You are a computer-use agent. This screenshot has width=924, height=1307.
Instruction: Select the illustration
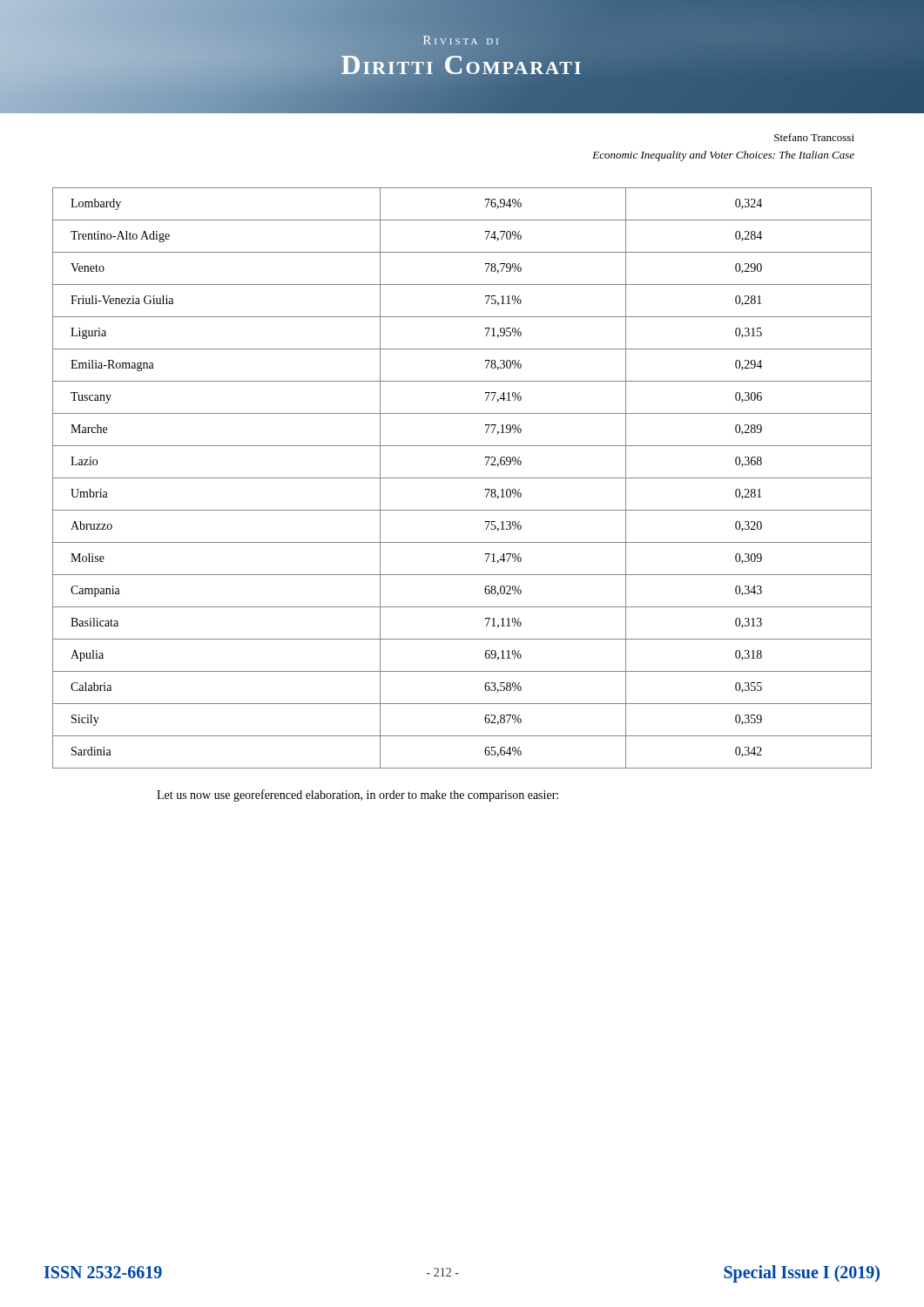[x=462, y=57]
